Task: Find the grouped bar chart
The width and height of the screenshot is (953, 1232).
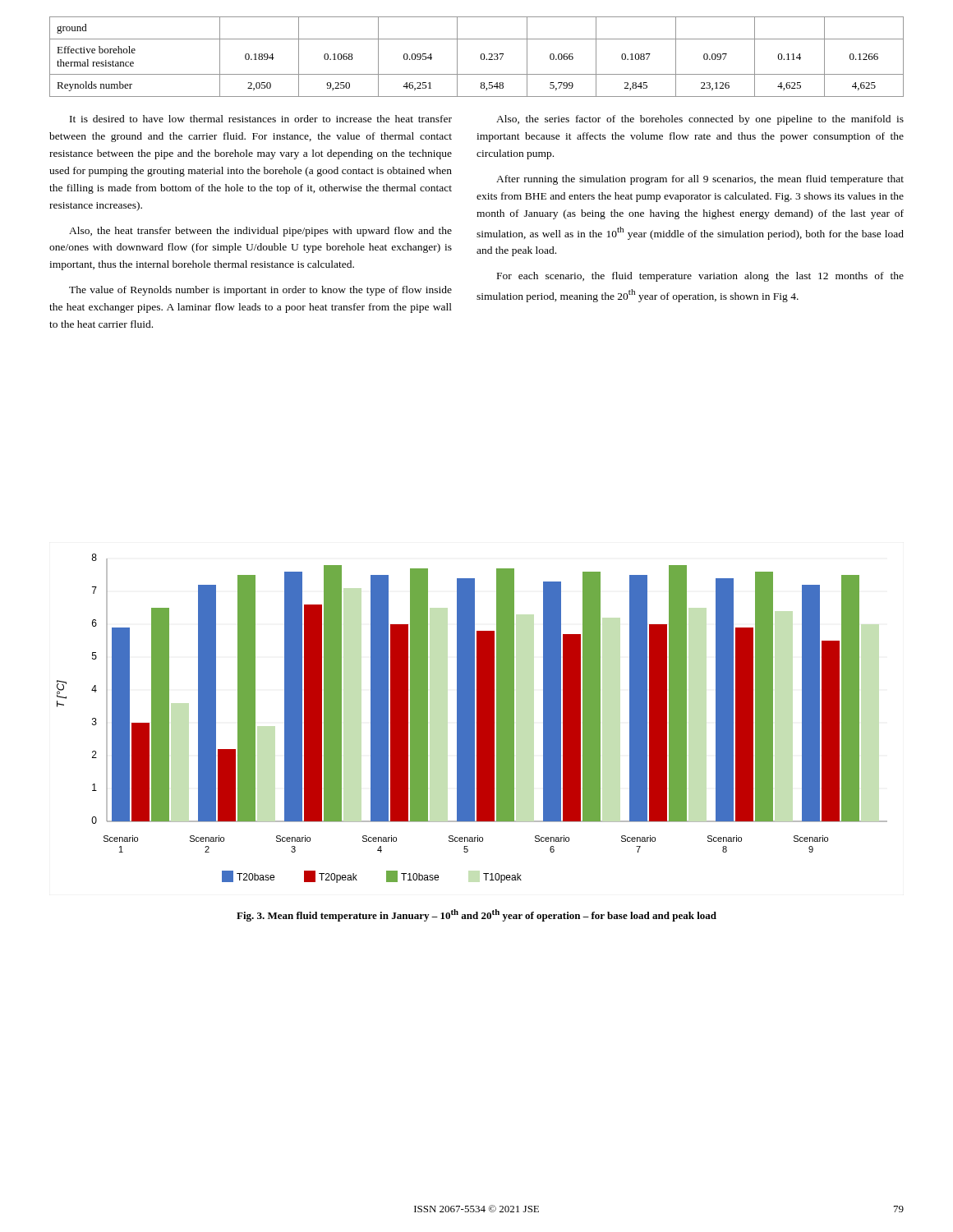Action: point(476,719)
